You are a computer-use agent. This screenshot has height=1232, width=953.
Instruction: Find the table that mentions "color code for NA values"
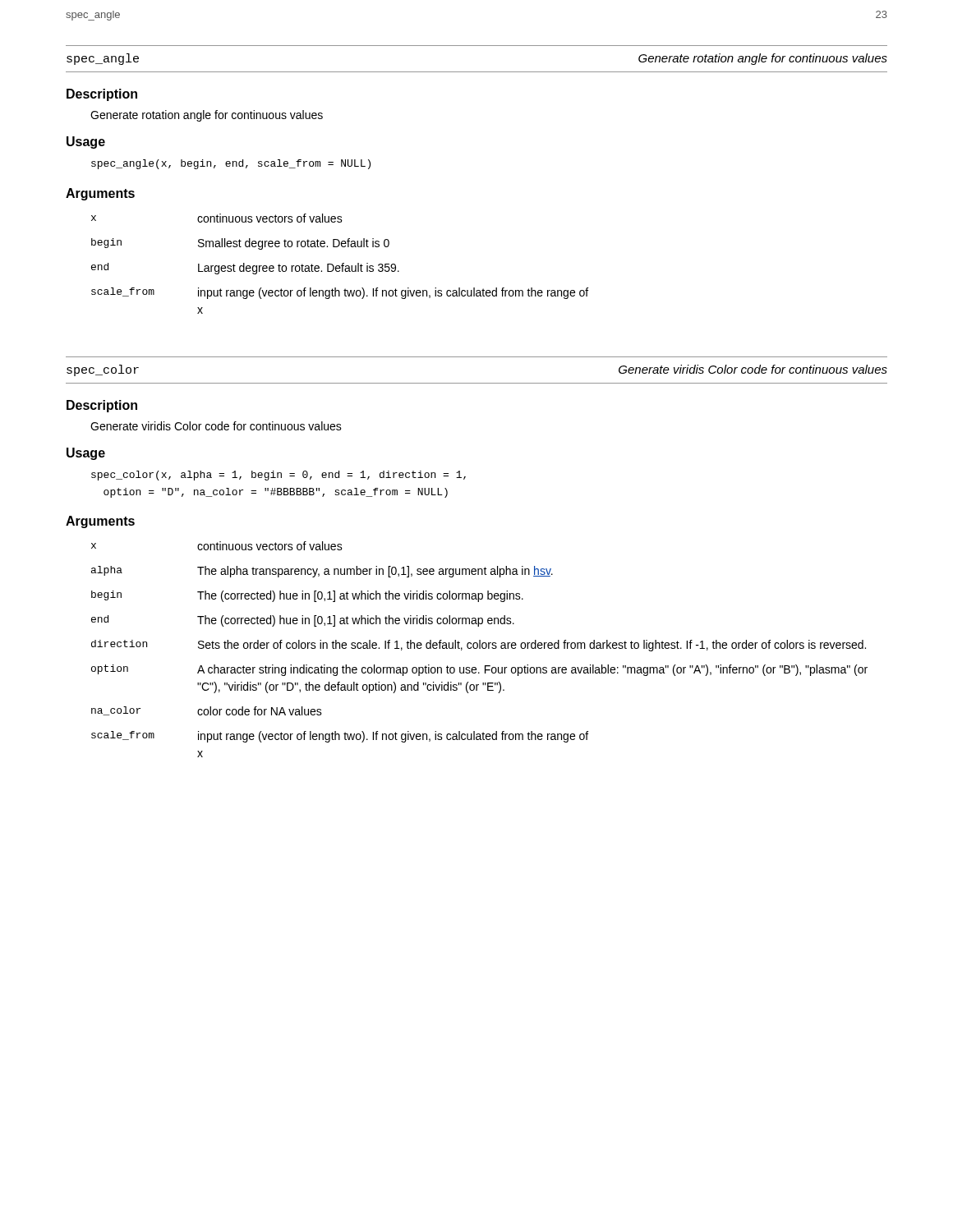click(x=476, y=652)
